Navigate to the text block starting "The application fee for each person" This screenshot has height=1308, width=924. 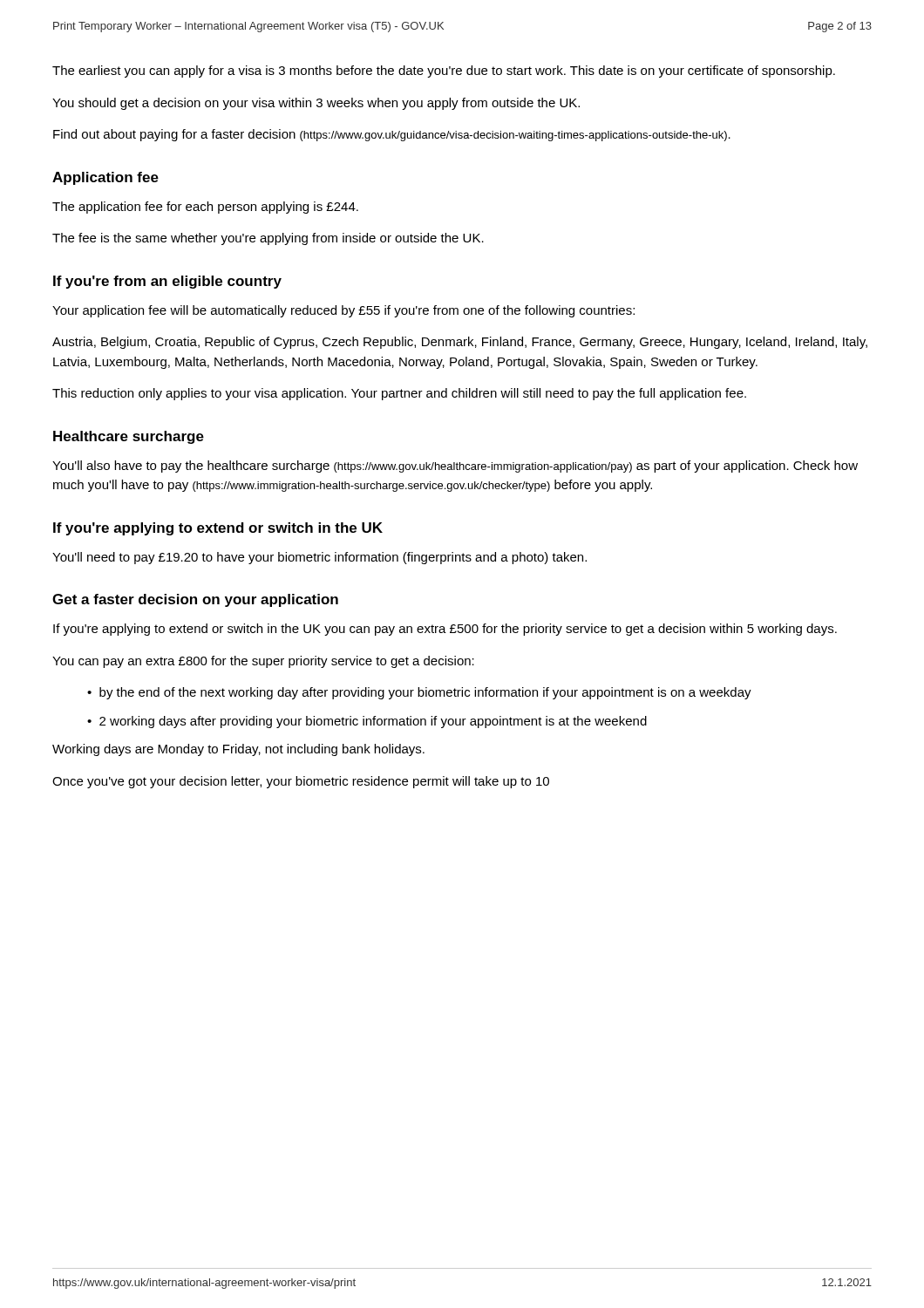click(206, 206)
